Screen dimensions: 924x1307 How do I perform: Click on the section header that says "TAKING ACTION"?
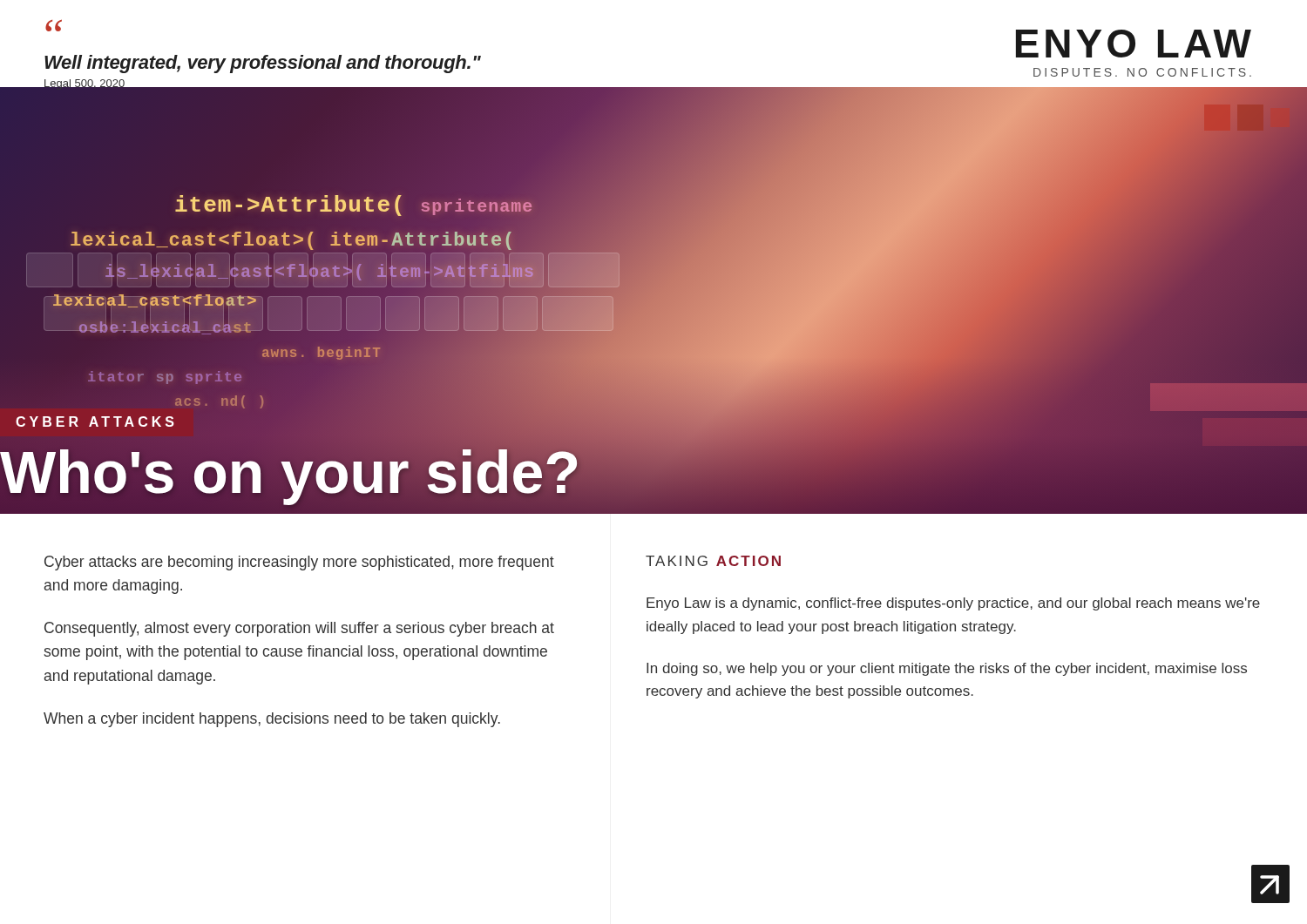click(714, 561)
